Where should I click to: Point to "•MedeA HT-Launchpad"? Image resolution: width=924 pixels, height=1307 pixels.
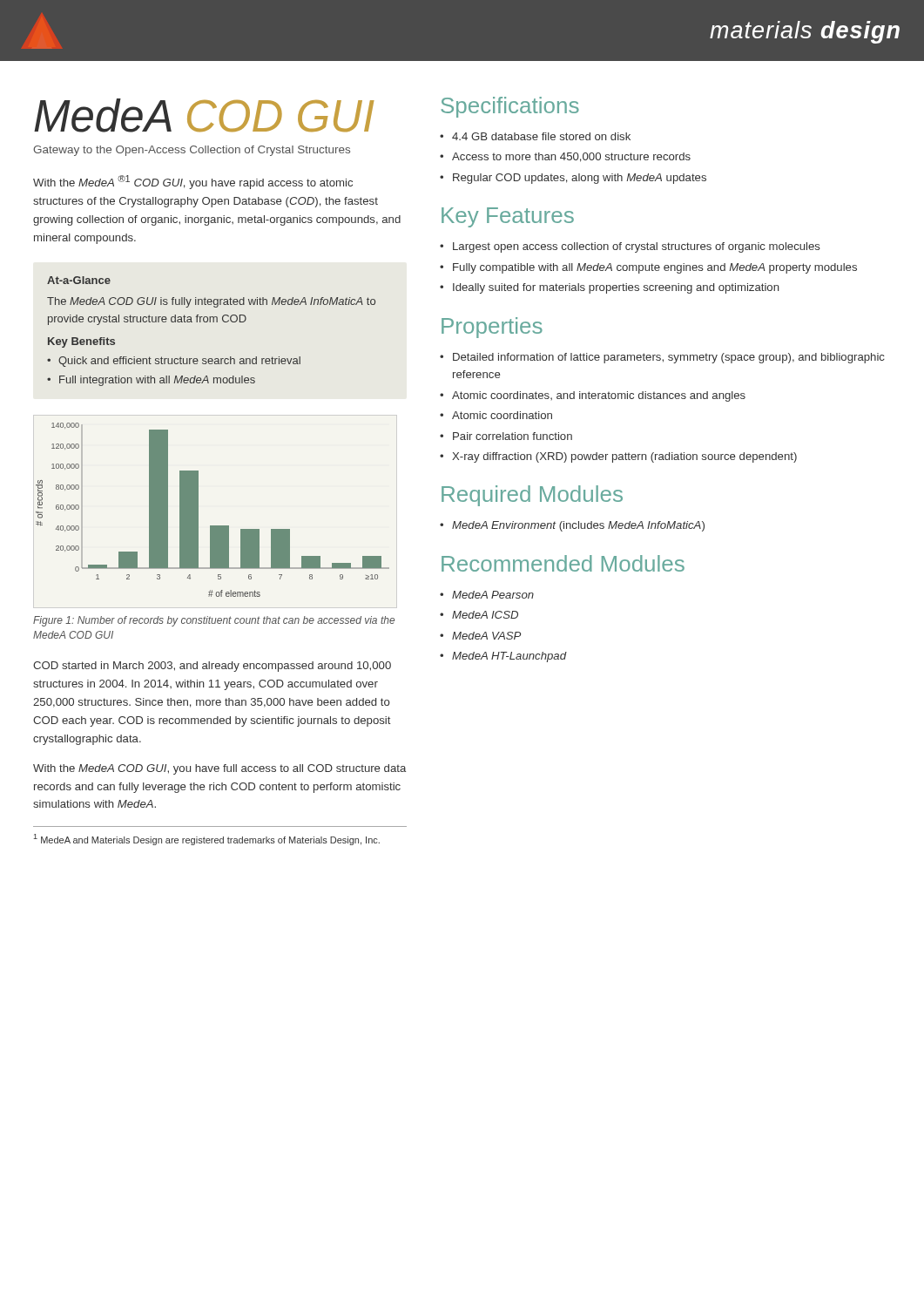pyautogui.click(x=503, y=657)
